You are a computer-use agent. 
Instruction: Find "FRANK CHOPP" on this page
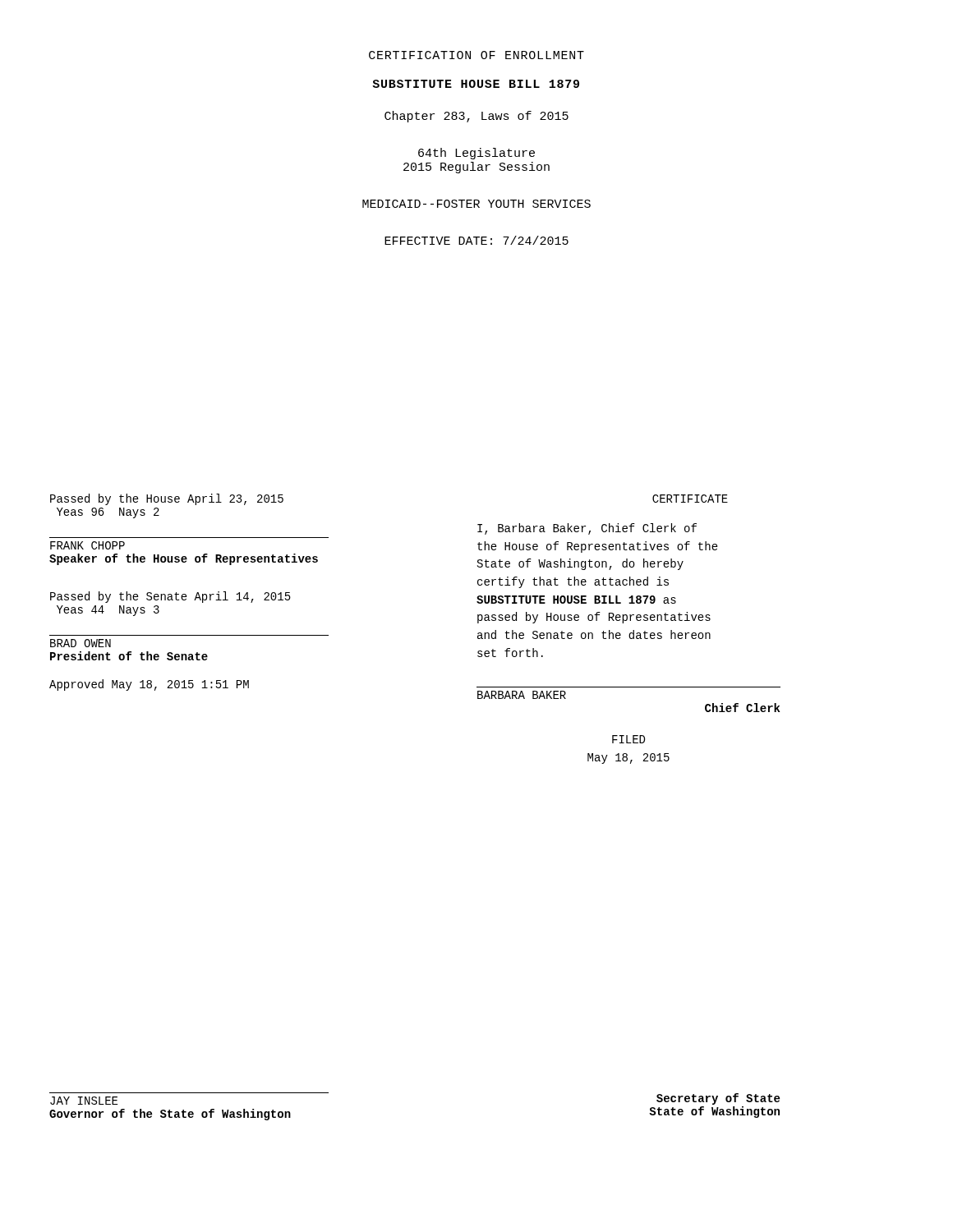189,545
